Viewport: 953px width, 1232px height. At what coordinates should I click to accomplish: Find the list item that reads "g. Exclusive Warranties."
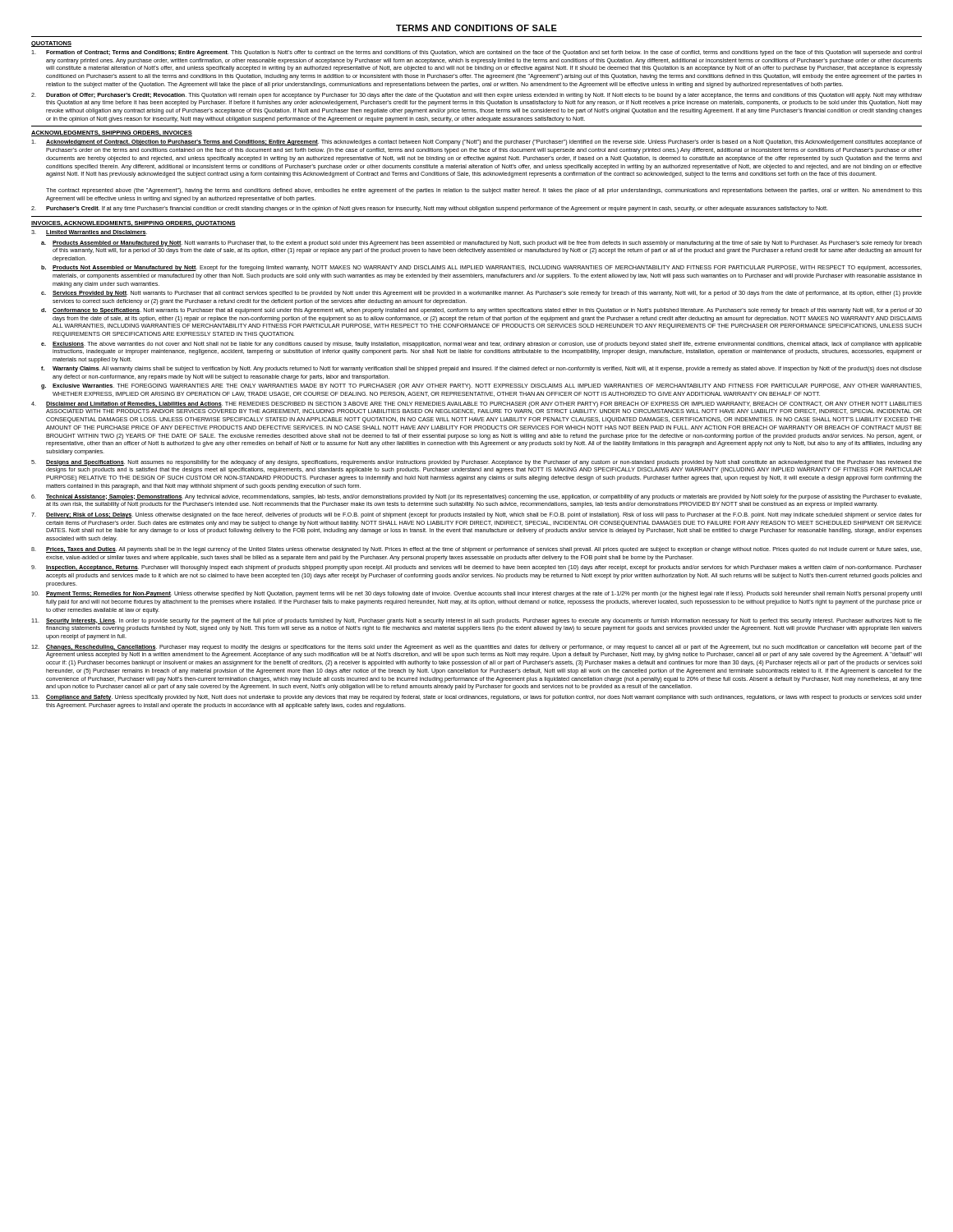point(481,390)
